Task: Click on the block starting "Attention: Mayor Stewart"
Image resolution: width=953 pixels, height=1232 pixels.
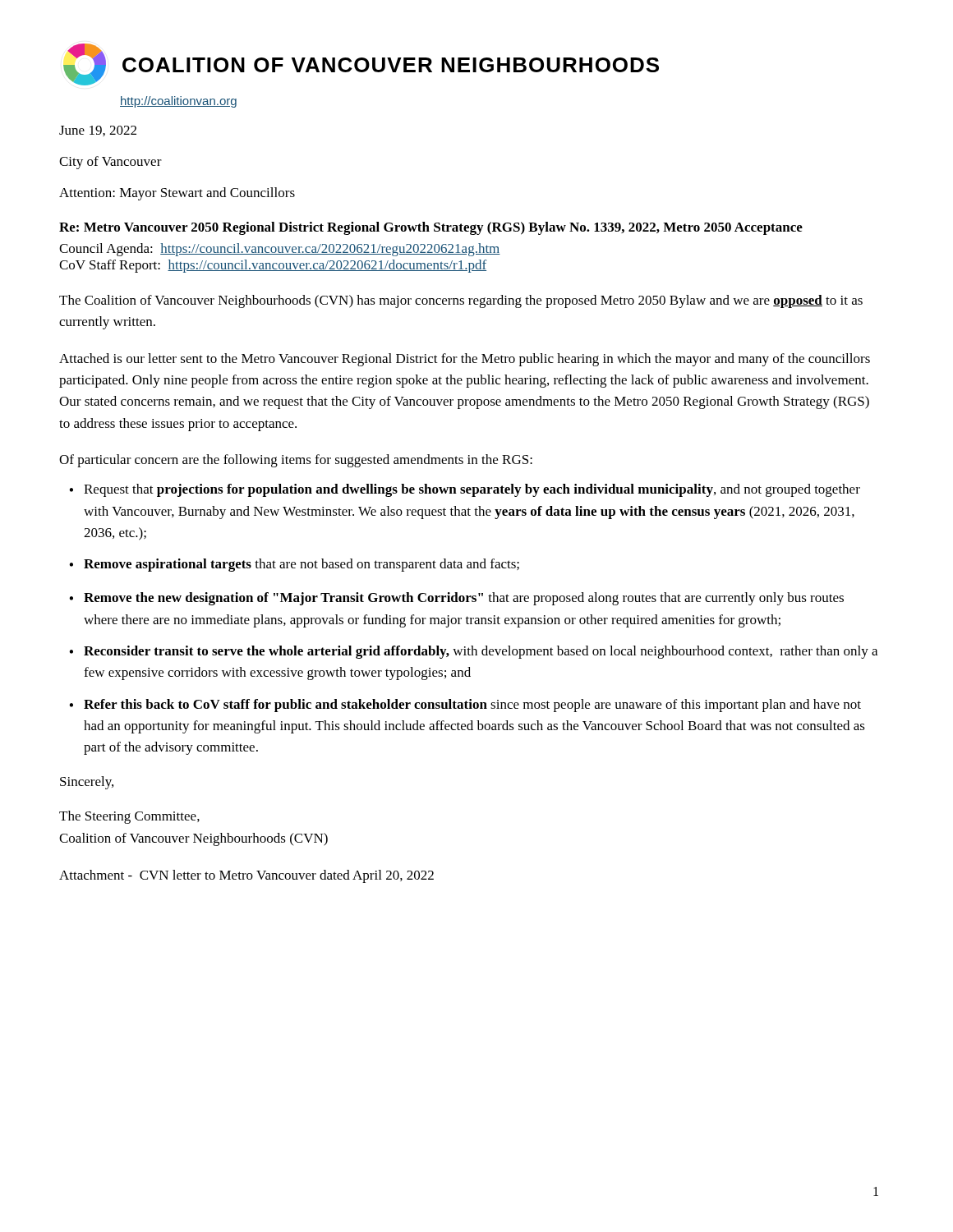Action: coord(177,193)
